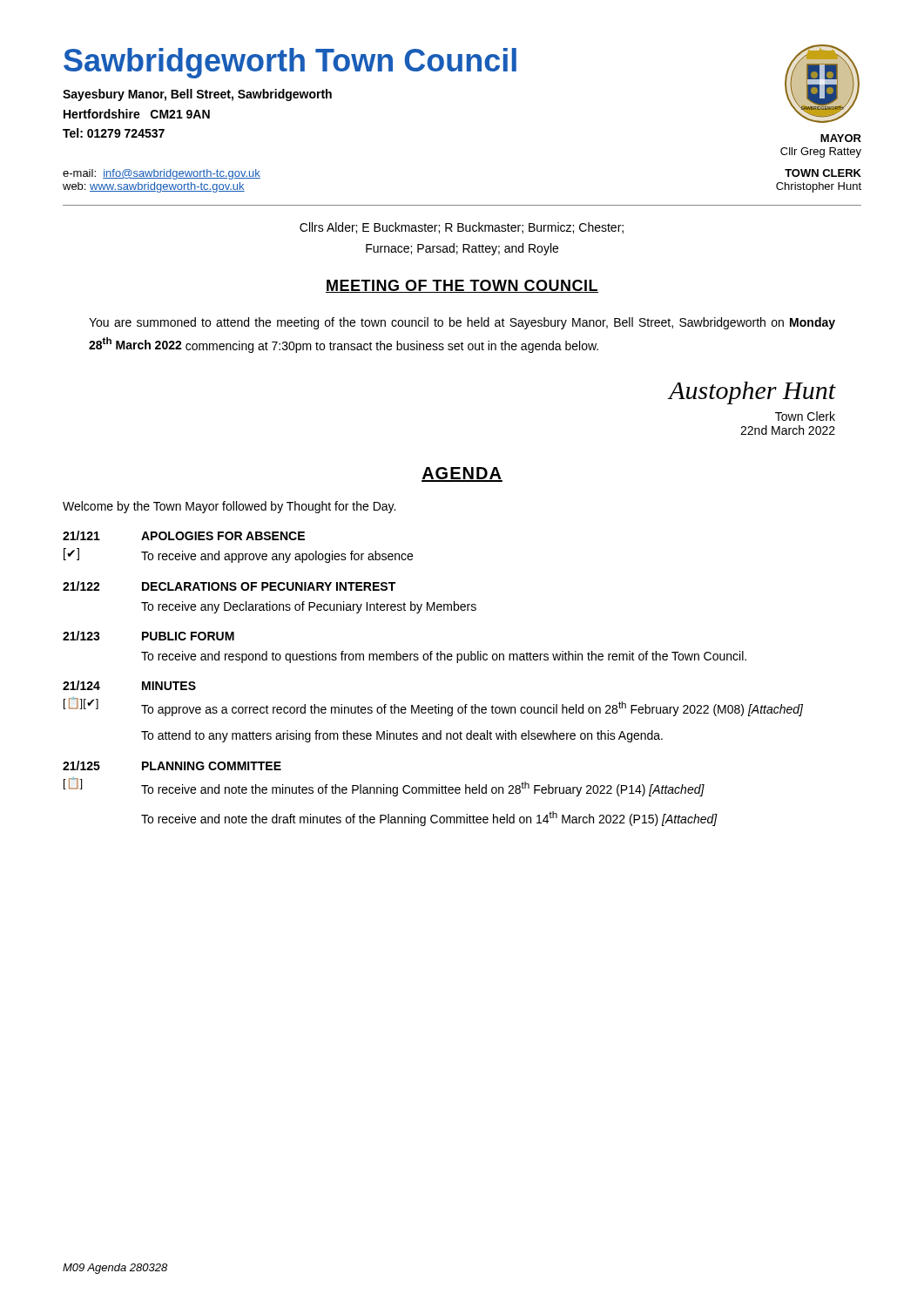Find the list item that says "21/121 APOLOGIES FOR ABSENCE [✔] To"
The image size is (924, 1307).
(x=184, y=535)
